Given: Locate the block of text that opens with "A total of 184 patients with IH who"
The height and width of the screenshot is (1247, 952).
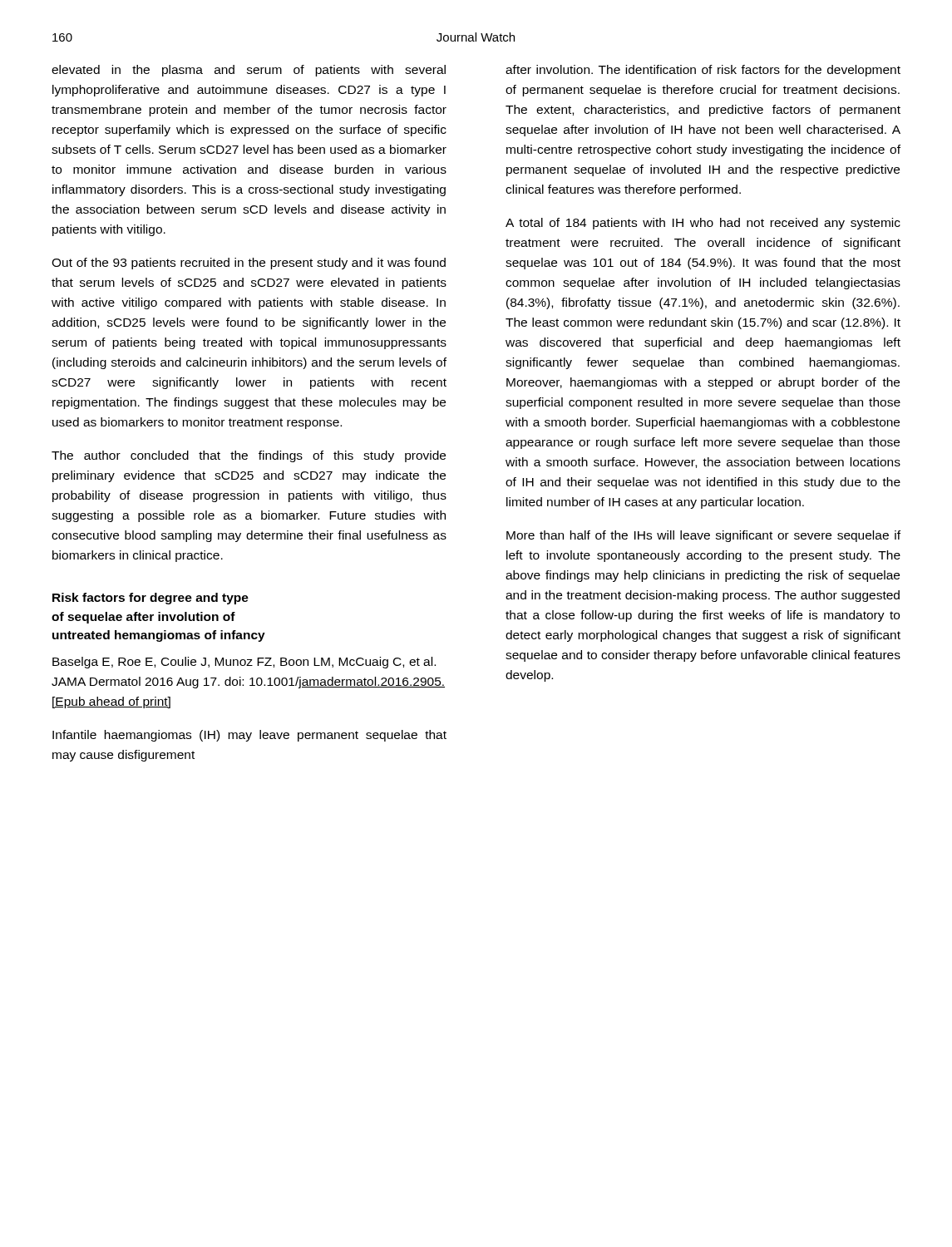Looking at the screenshot, I should [703, 363].
